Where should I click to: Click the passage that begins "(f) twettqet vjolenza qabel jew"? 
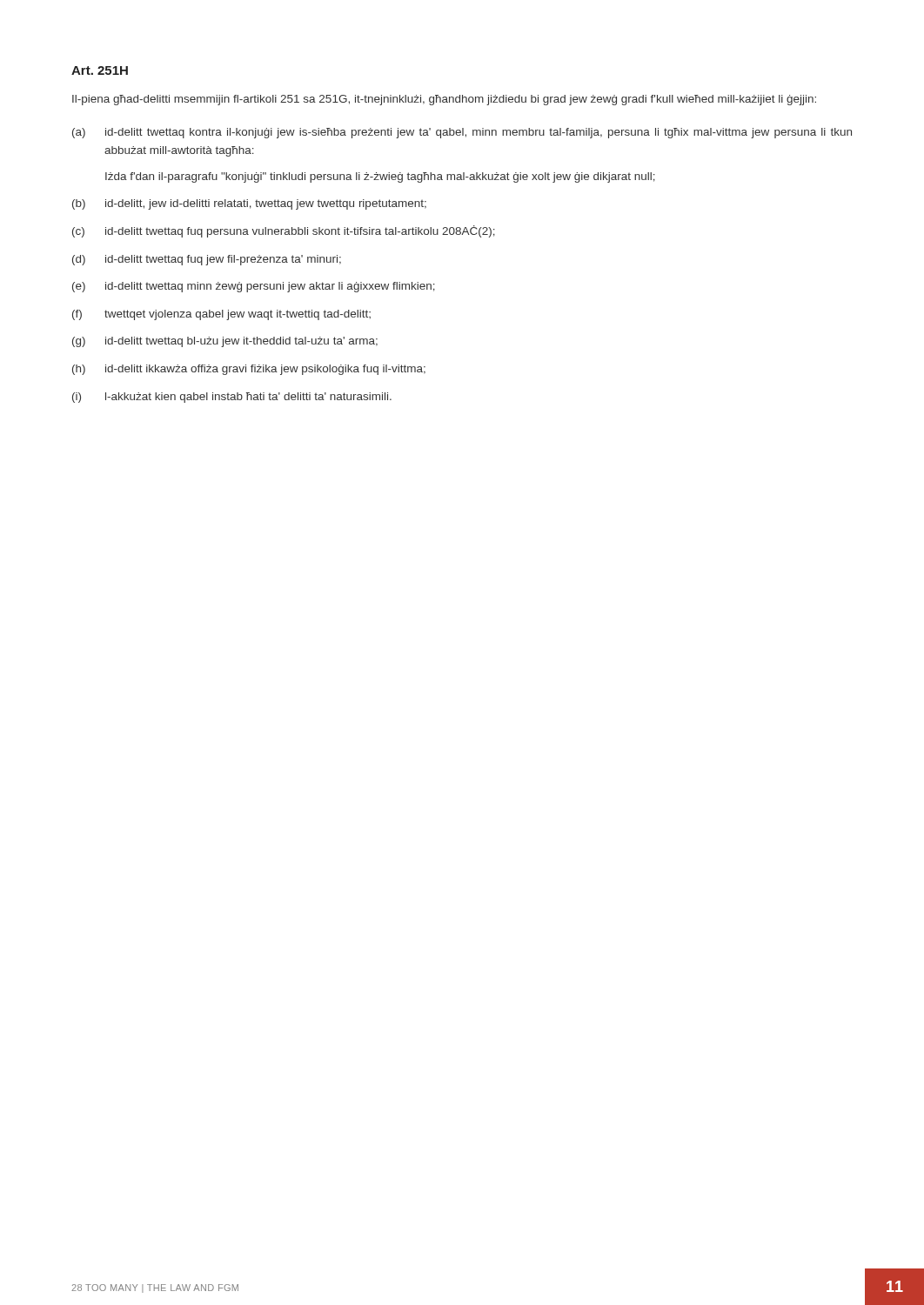[221, 315]
